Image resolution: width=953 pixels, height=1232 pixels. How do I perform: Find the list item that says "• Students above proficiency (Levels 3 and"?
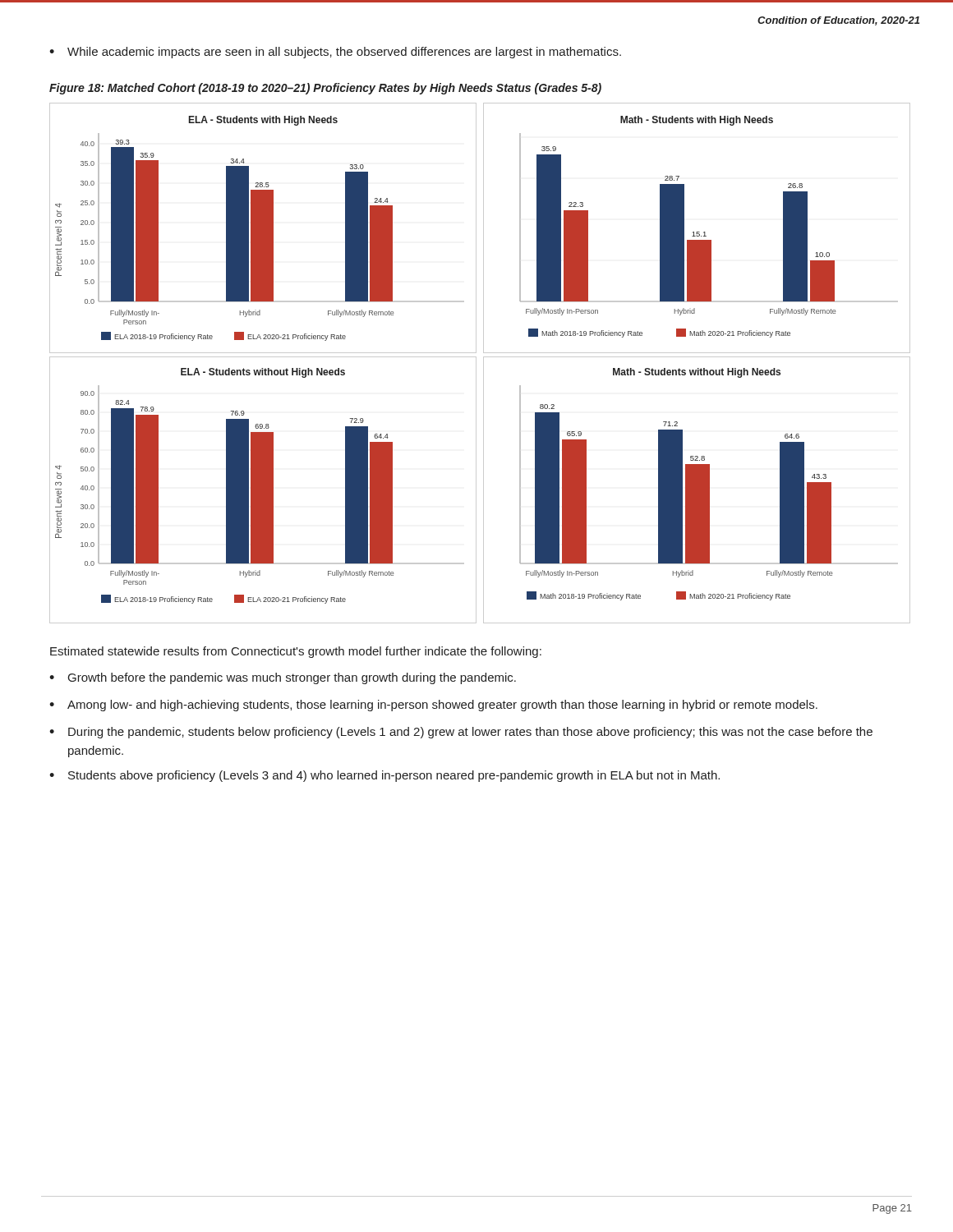point(385,777)
